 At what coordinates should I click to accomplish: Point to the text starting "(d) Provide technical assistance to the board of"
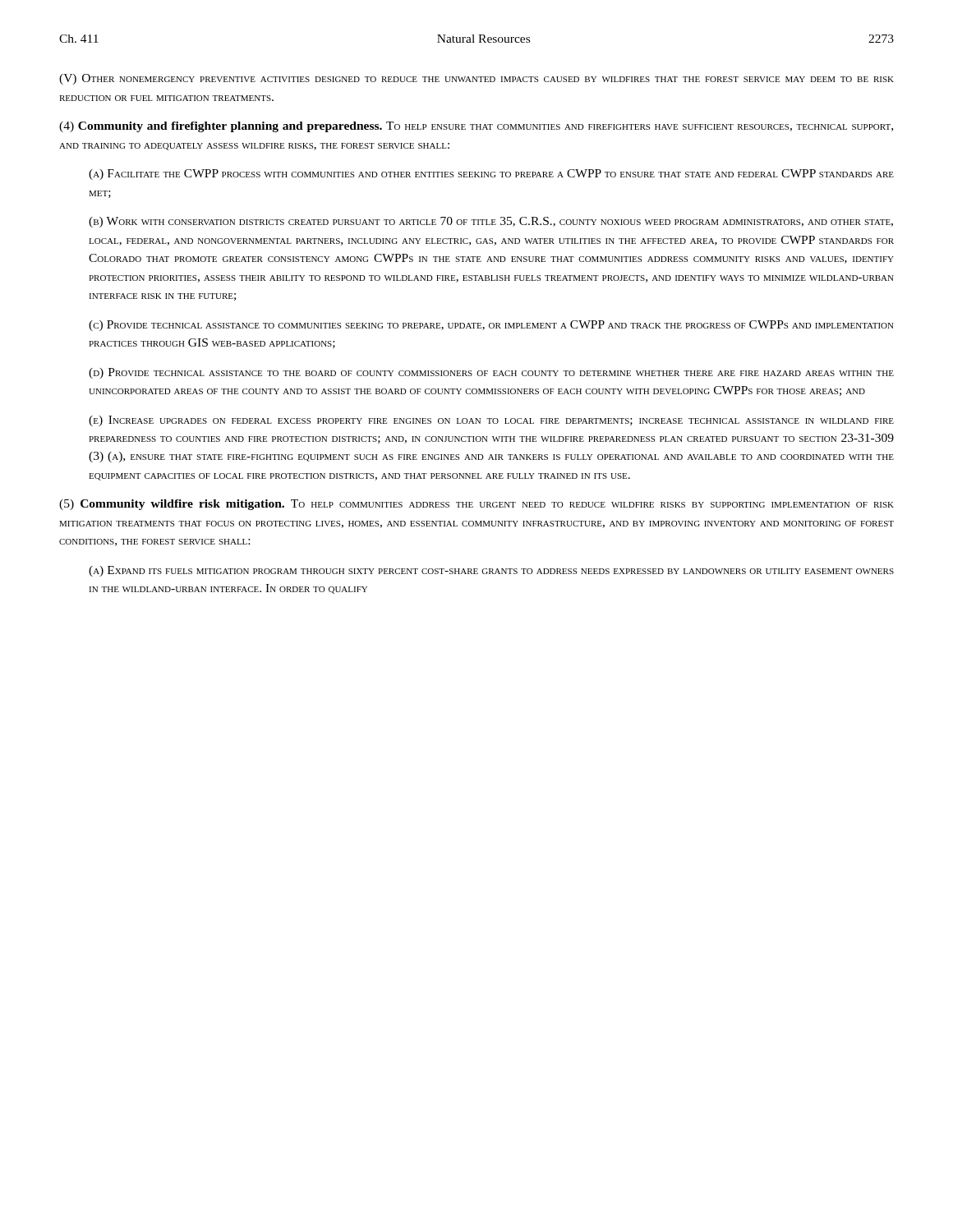(491, 381)
